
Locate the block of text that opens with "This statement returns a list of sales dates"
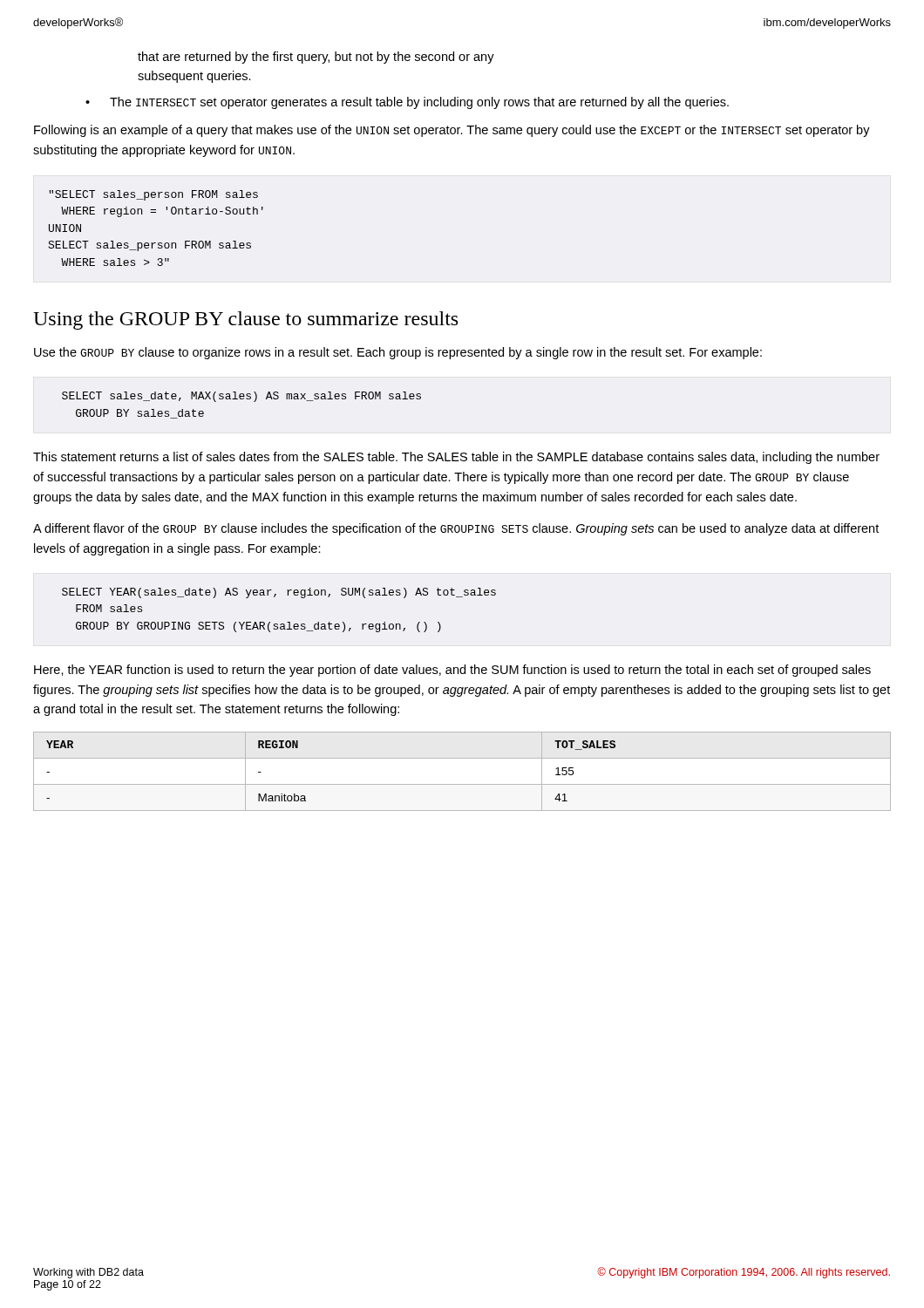456,477
